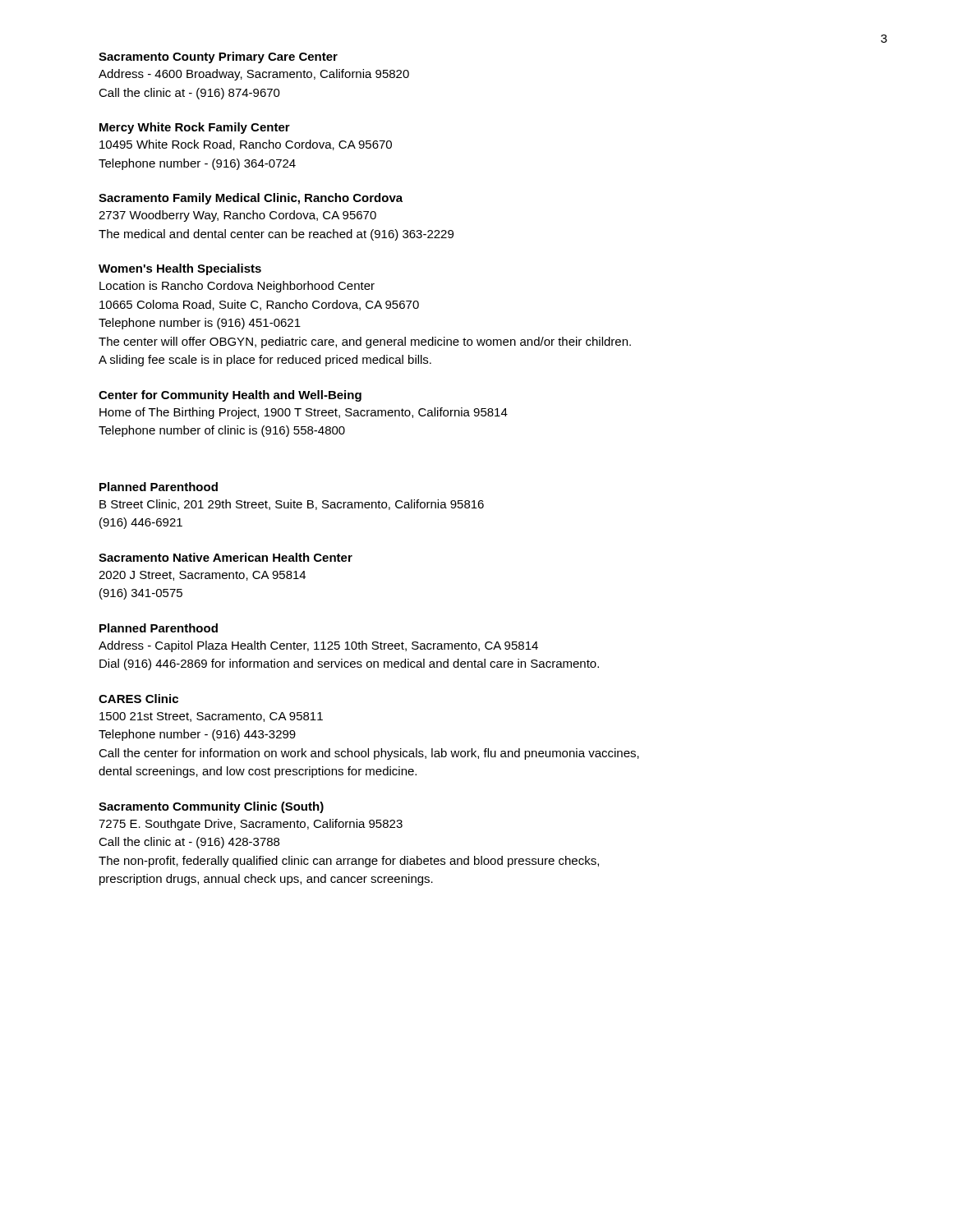953x1232 pixels.
Task: Click the section header that begins "Sacramento Native American Health Center"
Action: tap(226, 557)
